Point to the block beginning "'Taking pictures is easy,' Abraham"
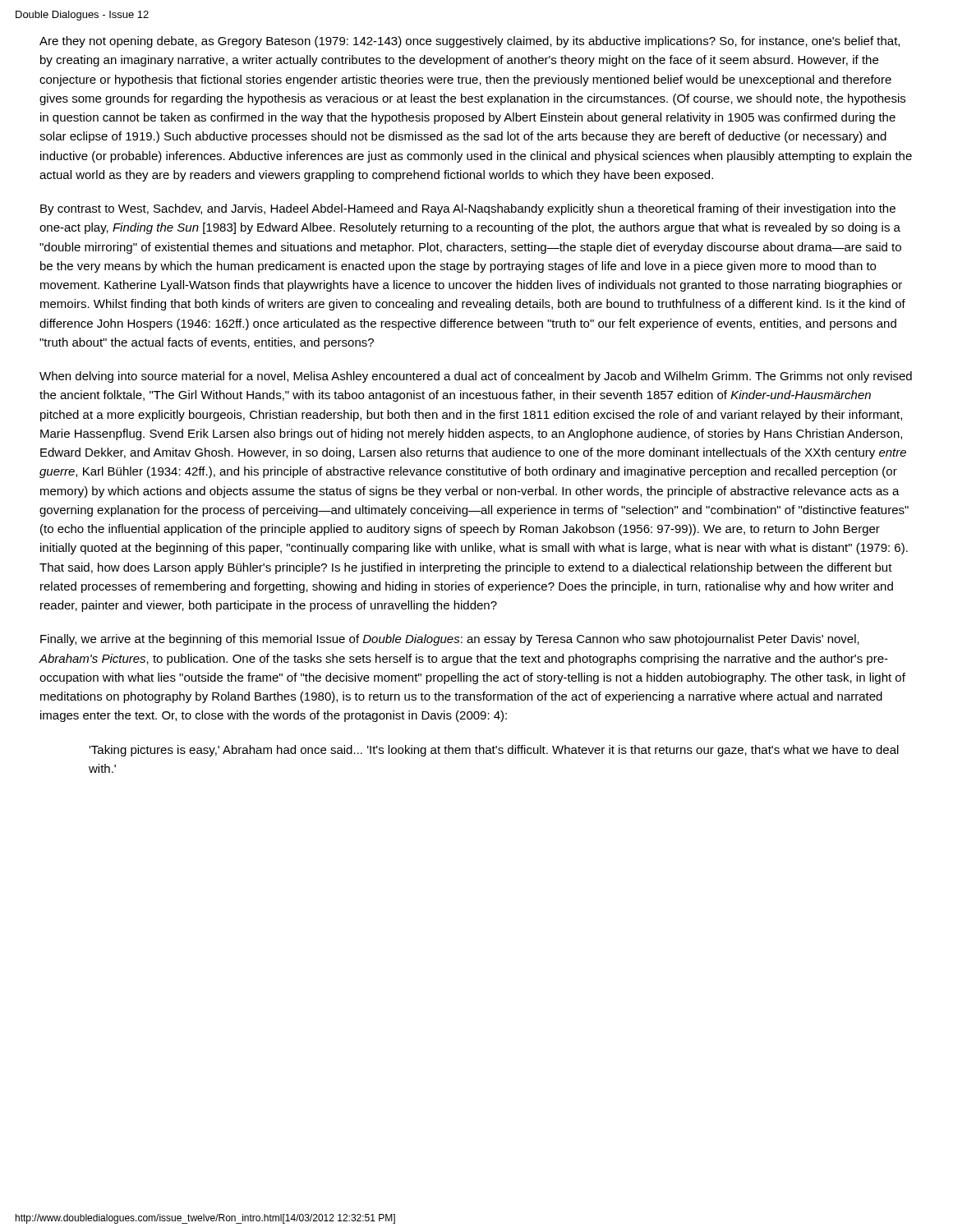This screenshot has height=1232, width=953. [494, 759]
